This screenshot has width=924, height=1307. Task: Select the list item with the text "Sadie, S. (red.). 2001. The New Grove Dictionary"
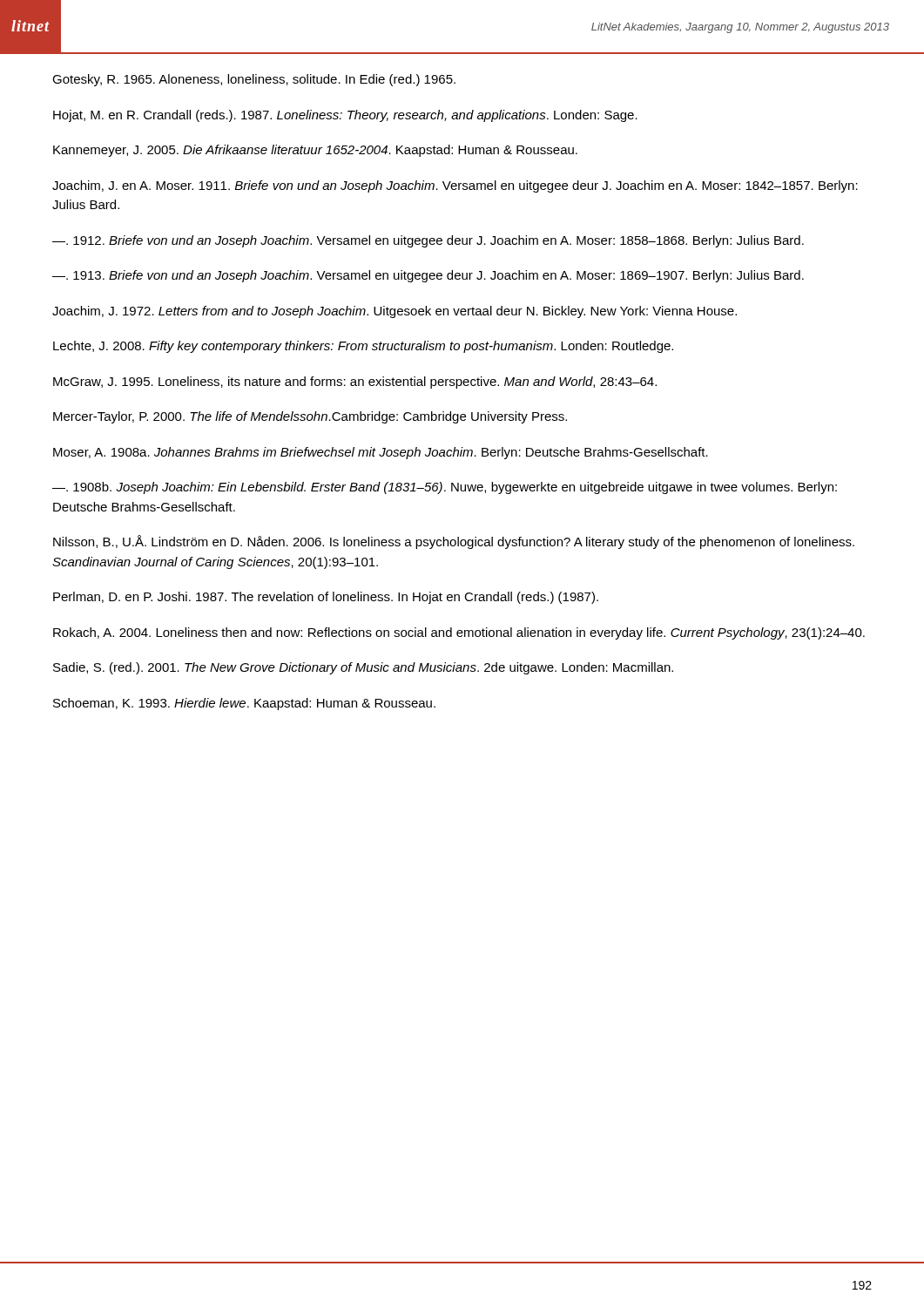[363, 667]
